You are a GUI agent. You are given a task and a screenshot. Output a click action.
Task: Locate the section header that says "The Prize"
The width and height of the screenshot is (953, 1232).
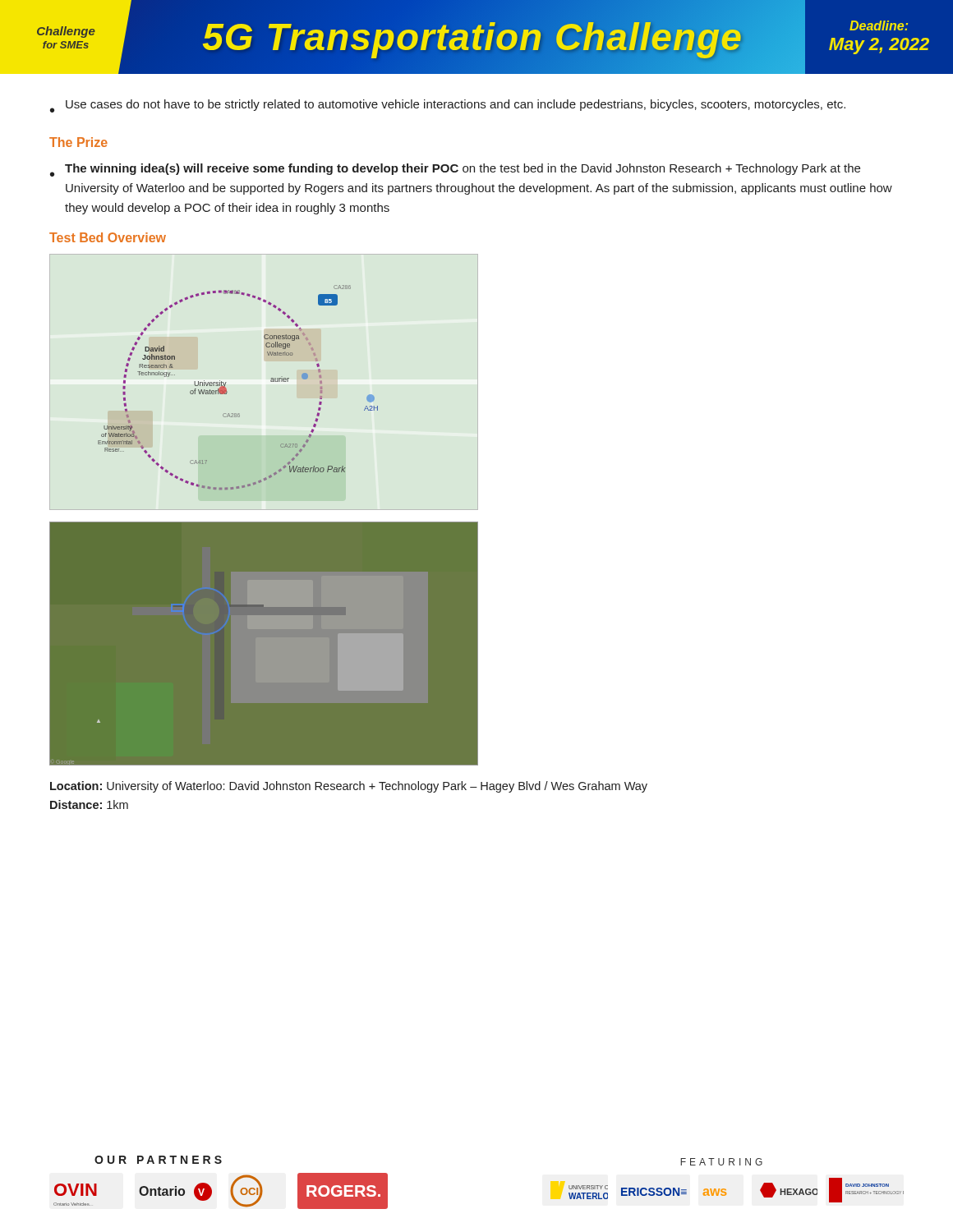[x=79, y=142]
